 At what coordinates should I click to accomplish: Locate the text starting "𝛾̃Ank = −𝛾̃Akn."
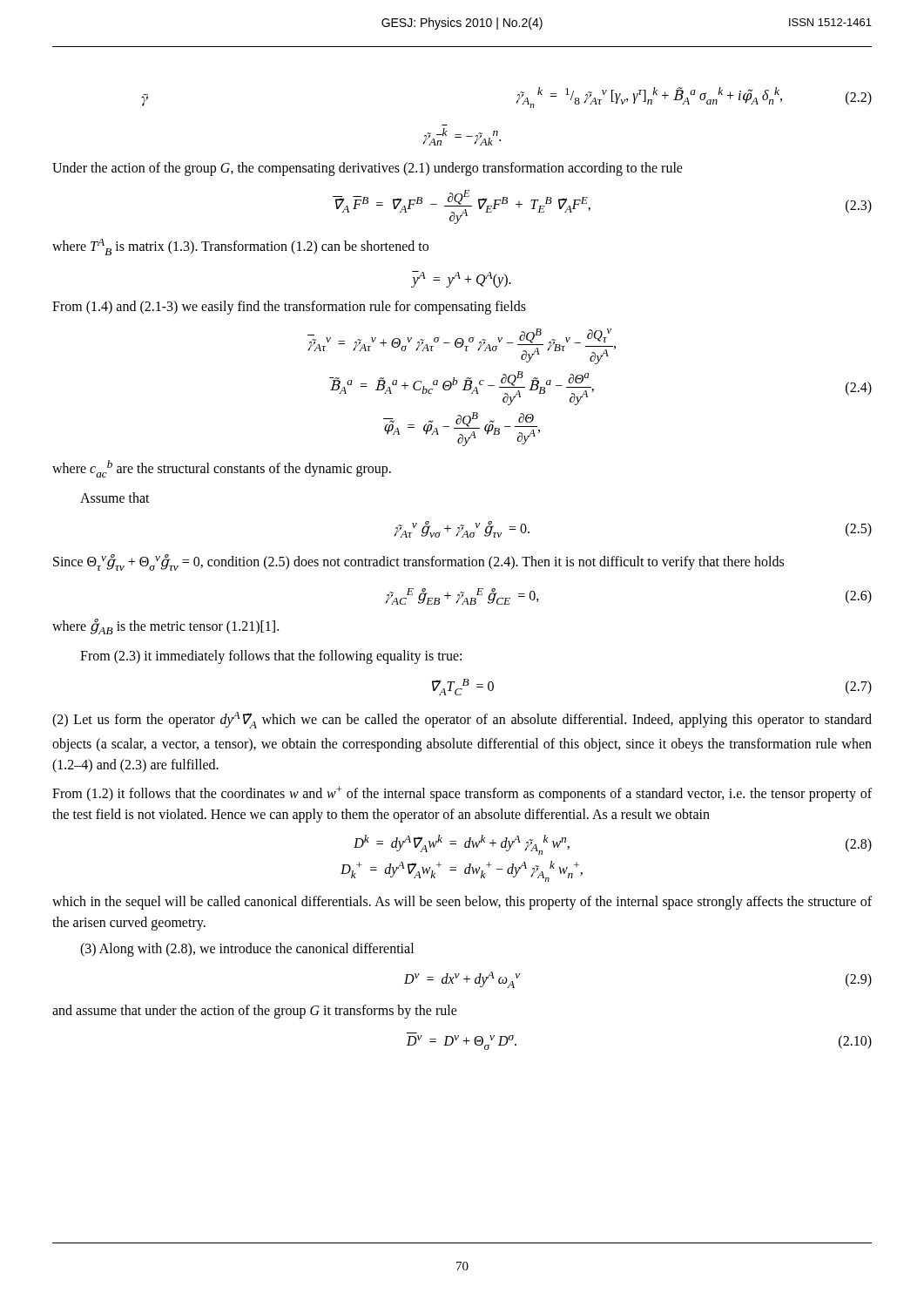point(462,137)
